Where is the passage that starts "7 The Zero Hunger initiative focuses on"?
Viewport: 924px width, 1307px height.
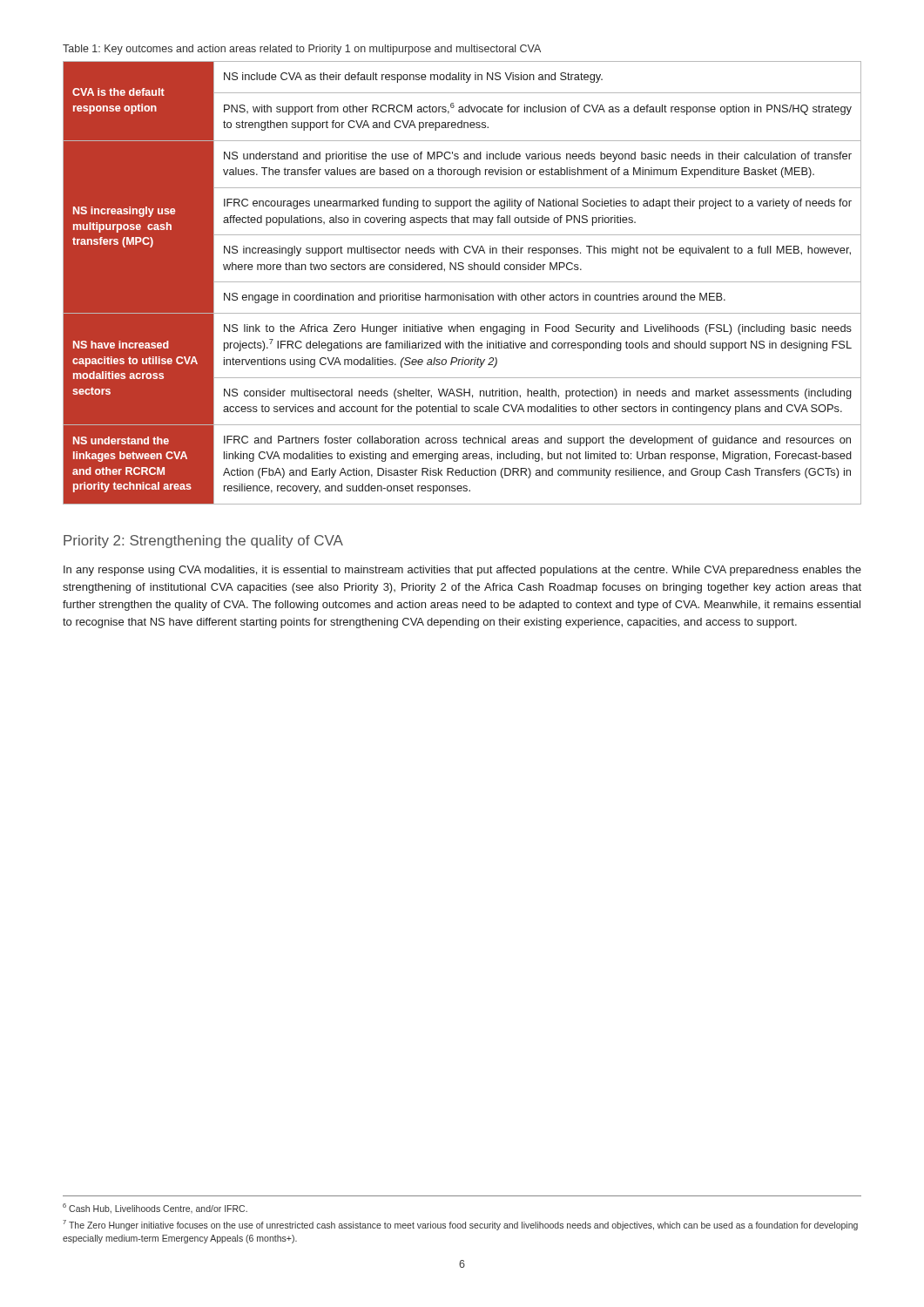tap(460, 1231)
